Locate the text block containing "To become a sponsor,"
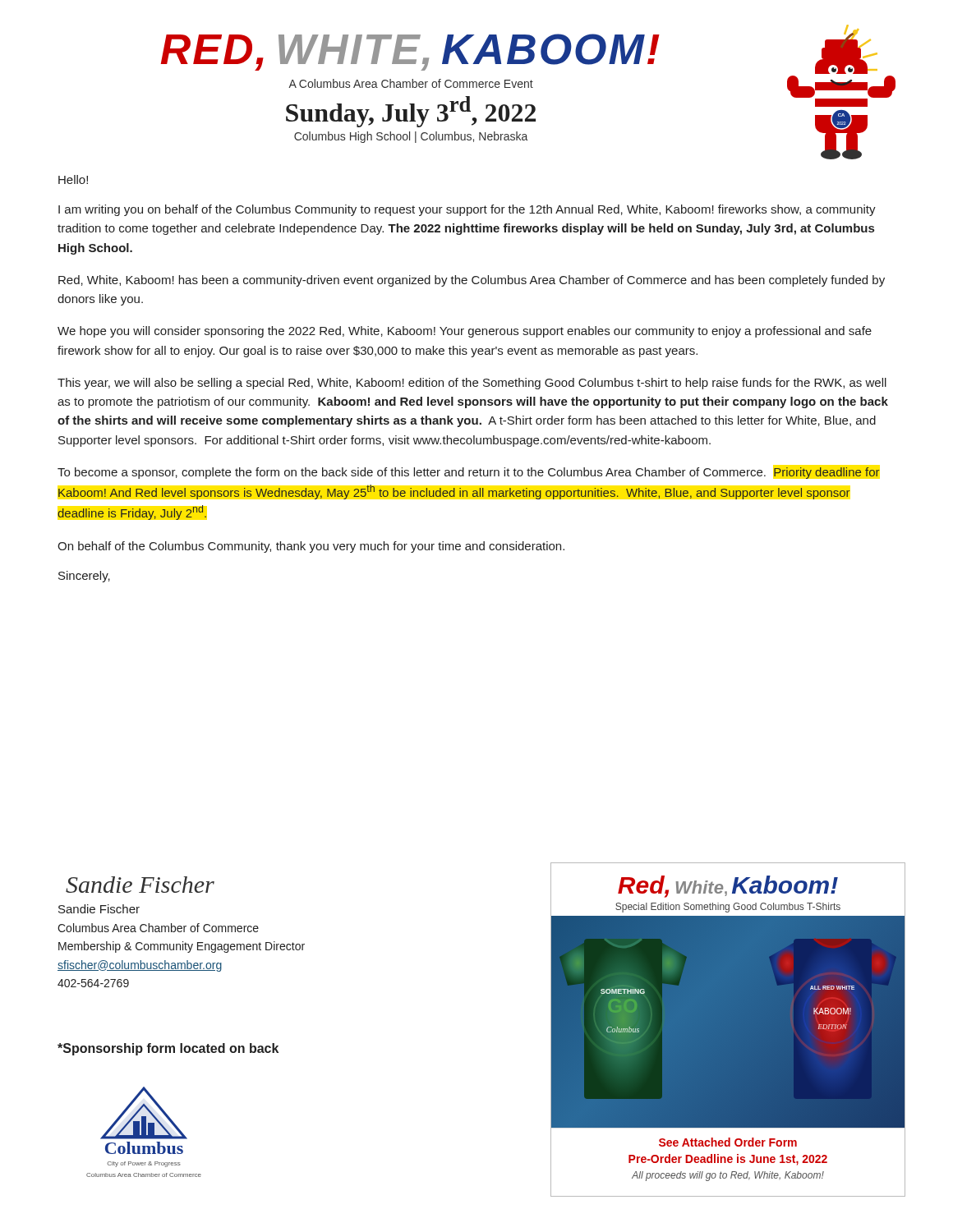The width and height of the screenshot is (953, 1232). pyautogui.click(x=468, y=492)
